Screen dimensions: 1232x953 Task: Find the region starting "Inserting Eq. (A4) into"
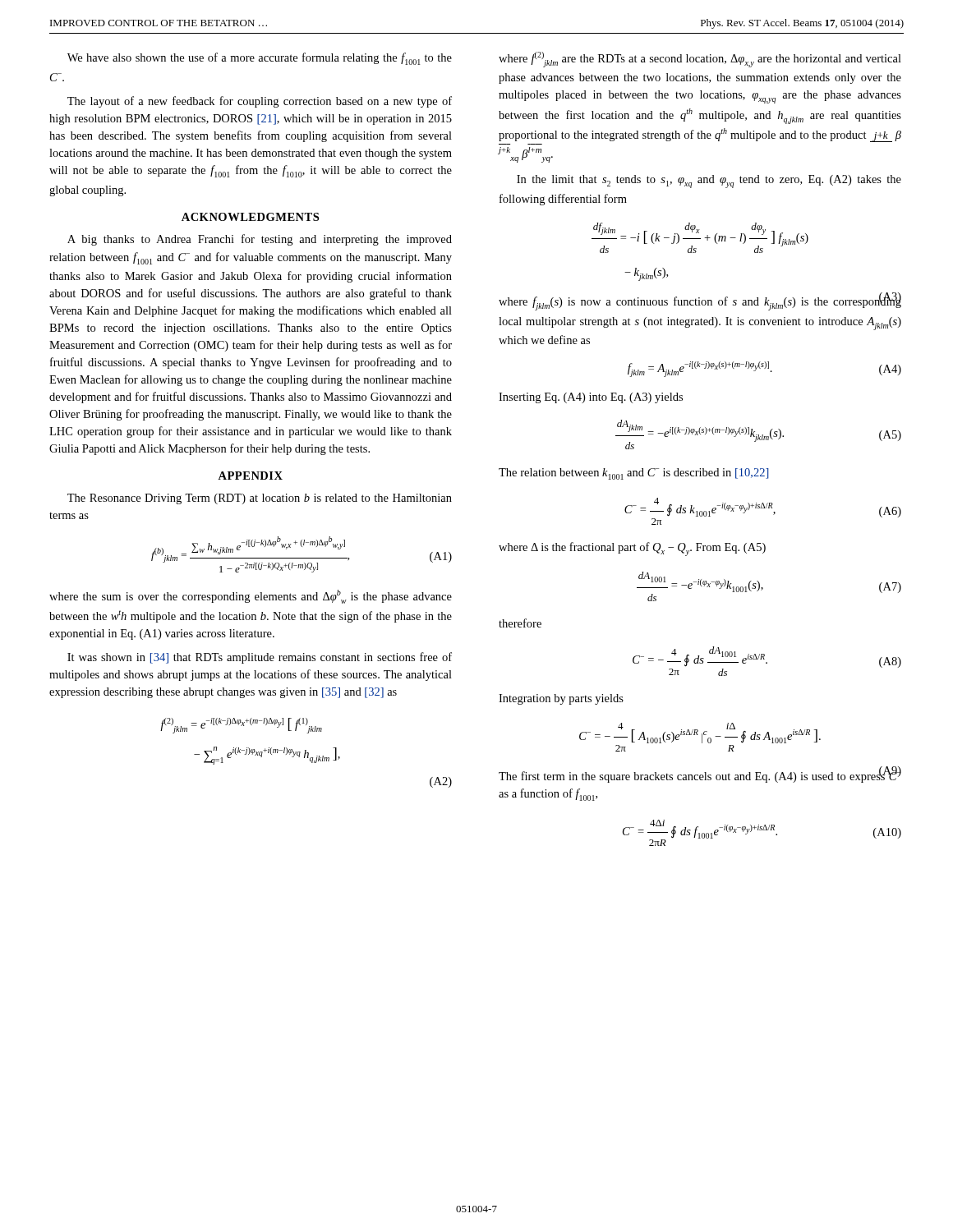(x=591, y=398)
